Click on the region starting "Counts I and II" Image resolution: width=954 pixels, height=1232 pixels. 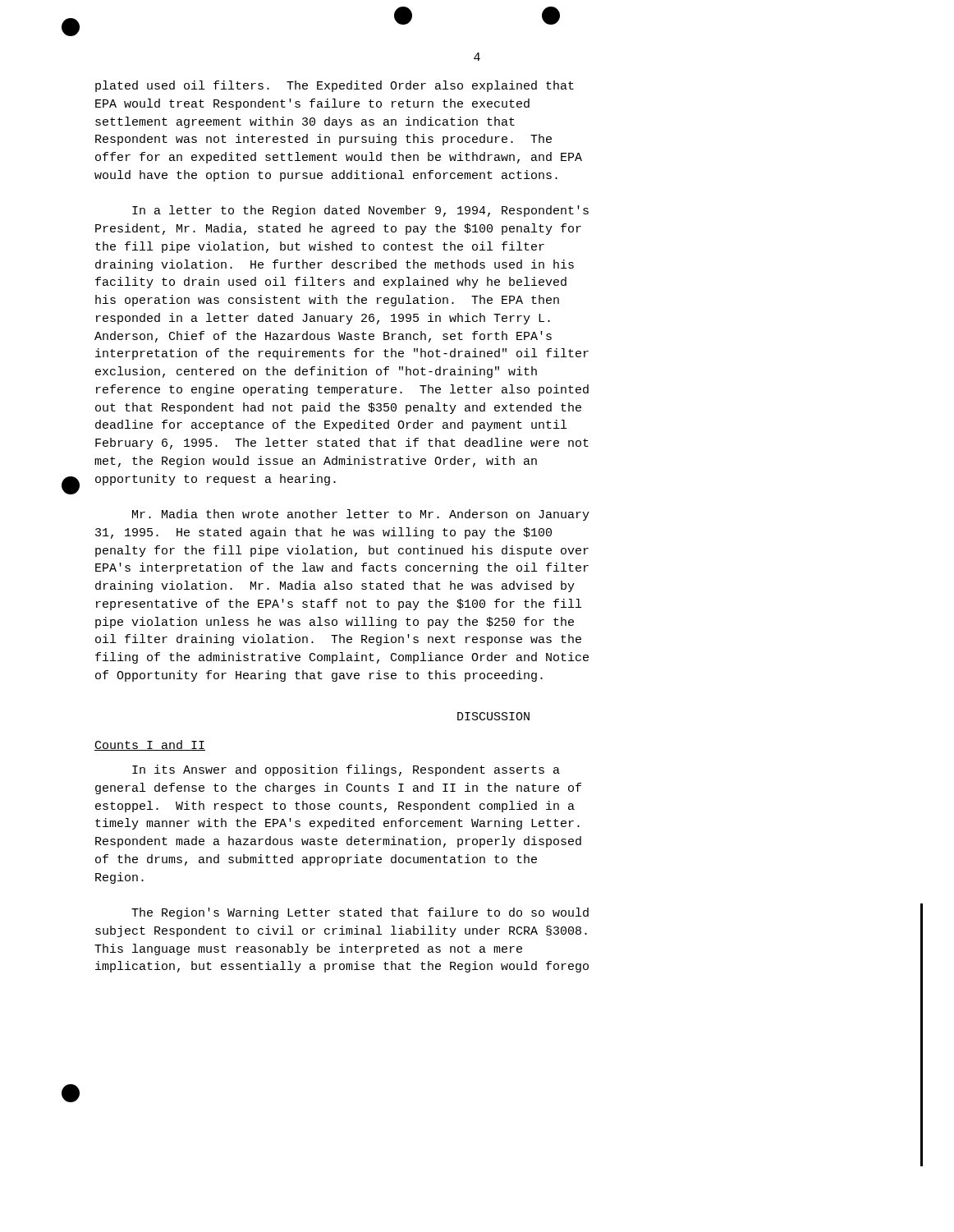click(150, 746)
